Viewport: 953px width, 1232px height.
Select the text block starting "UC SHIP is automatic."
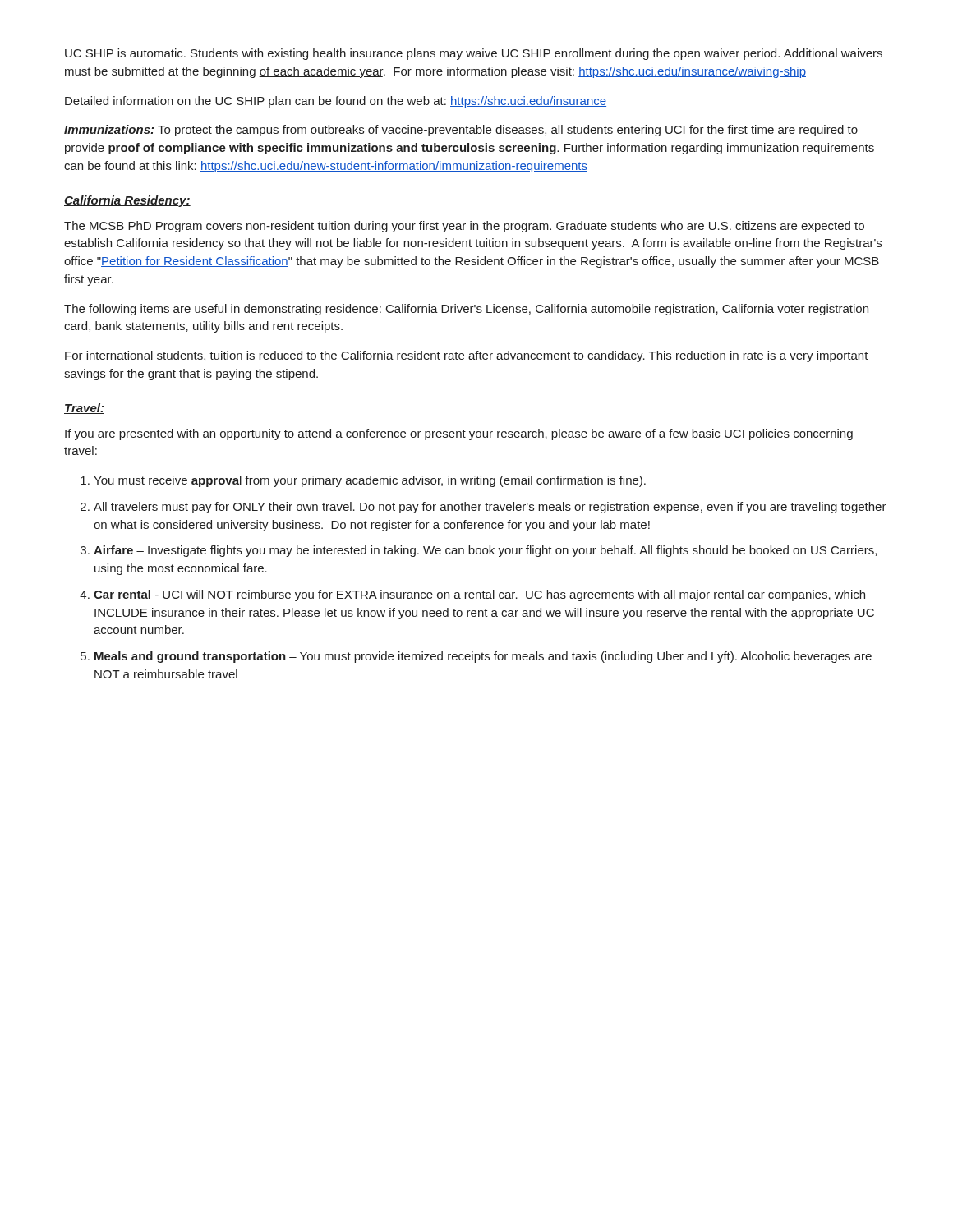pos(476,62)
